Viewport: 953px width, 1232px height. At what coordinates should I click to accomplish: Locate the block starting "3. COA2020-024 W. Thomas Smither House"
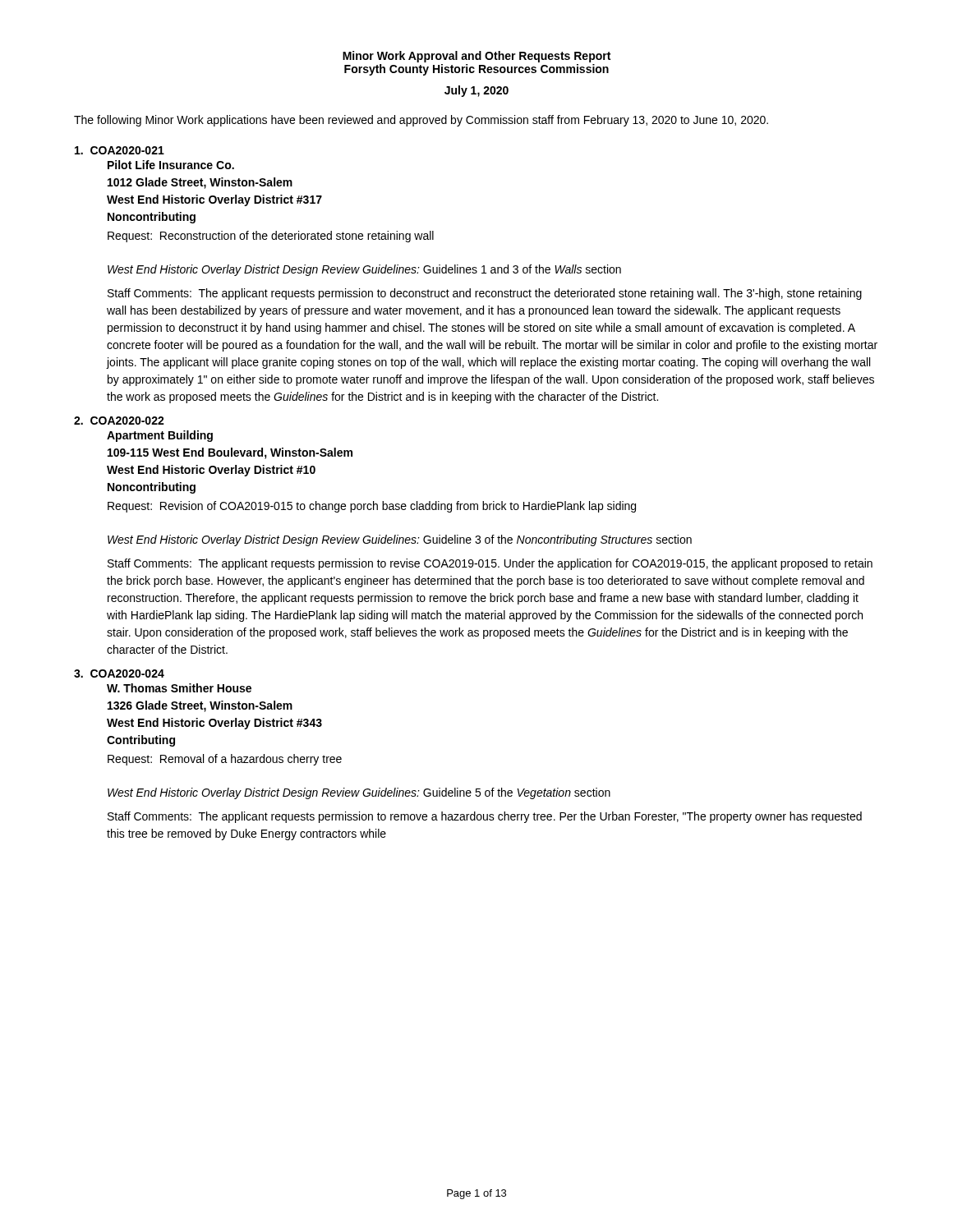point(119,673)
